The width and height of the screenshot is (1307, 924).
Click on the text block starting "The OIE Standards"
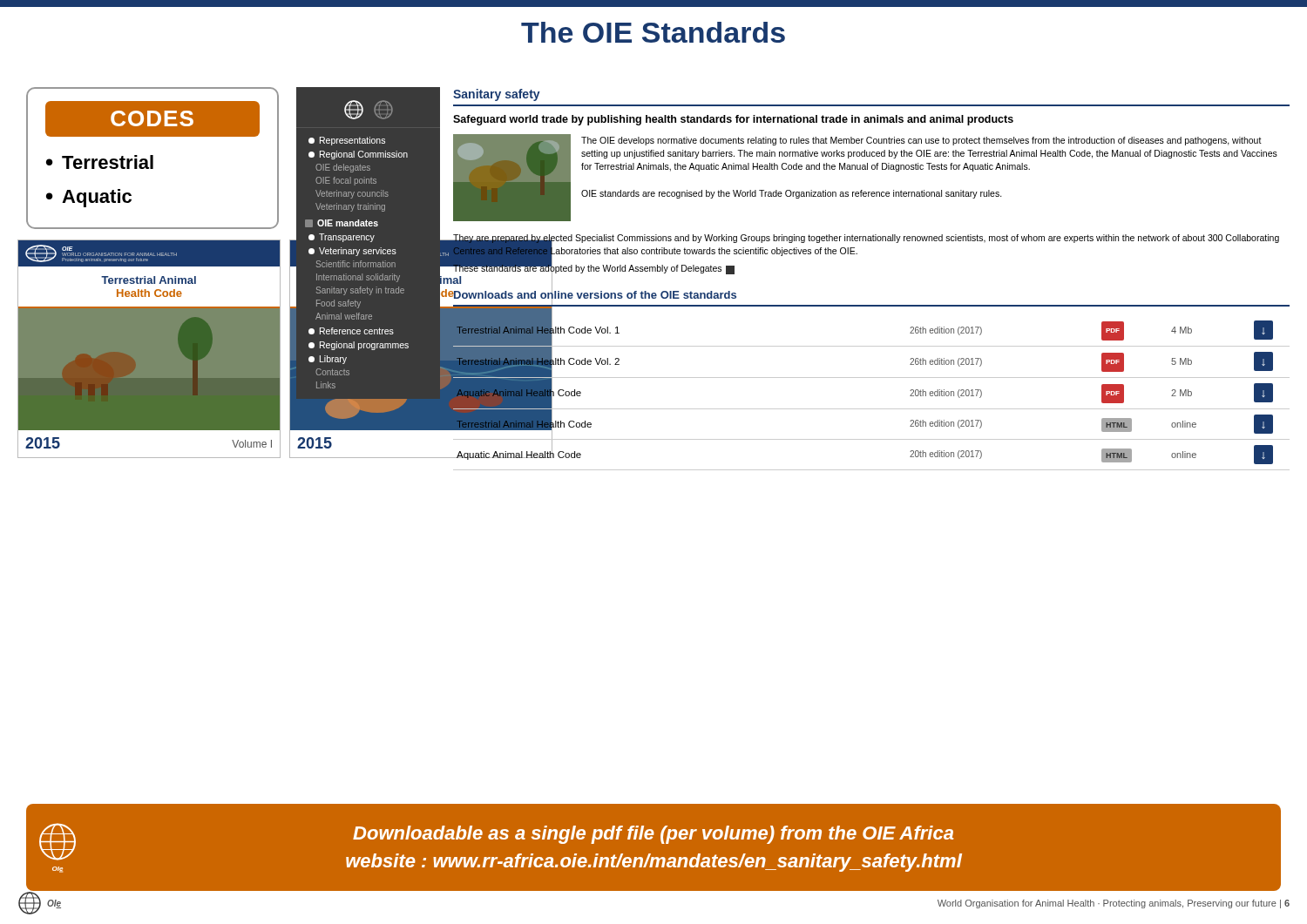pos(654,32)
